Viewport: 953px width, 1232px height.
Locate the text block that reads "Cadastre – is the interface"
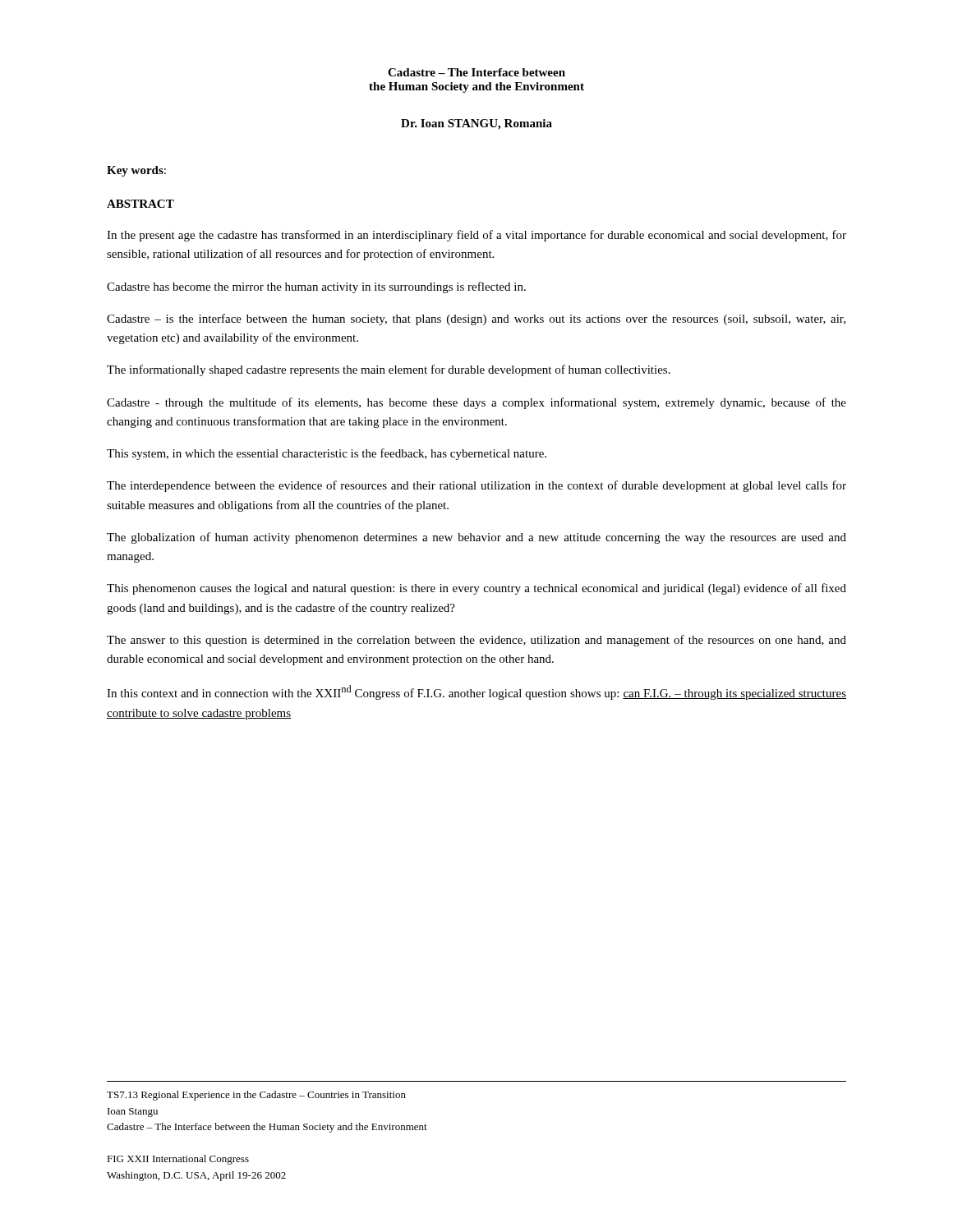click(476, 328)
